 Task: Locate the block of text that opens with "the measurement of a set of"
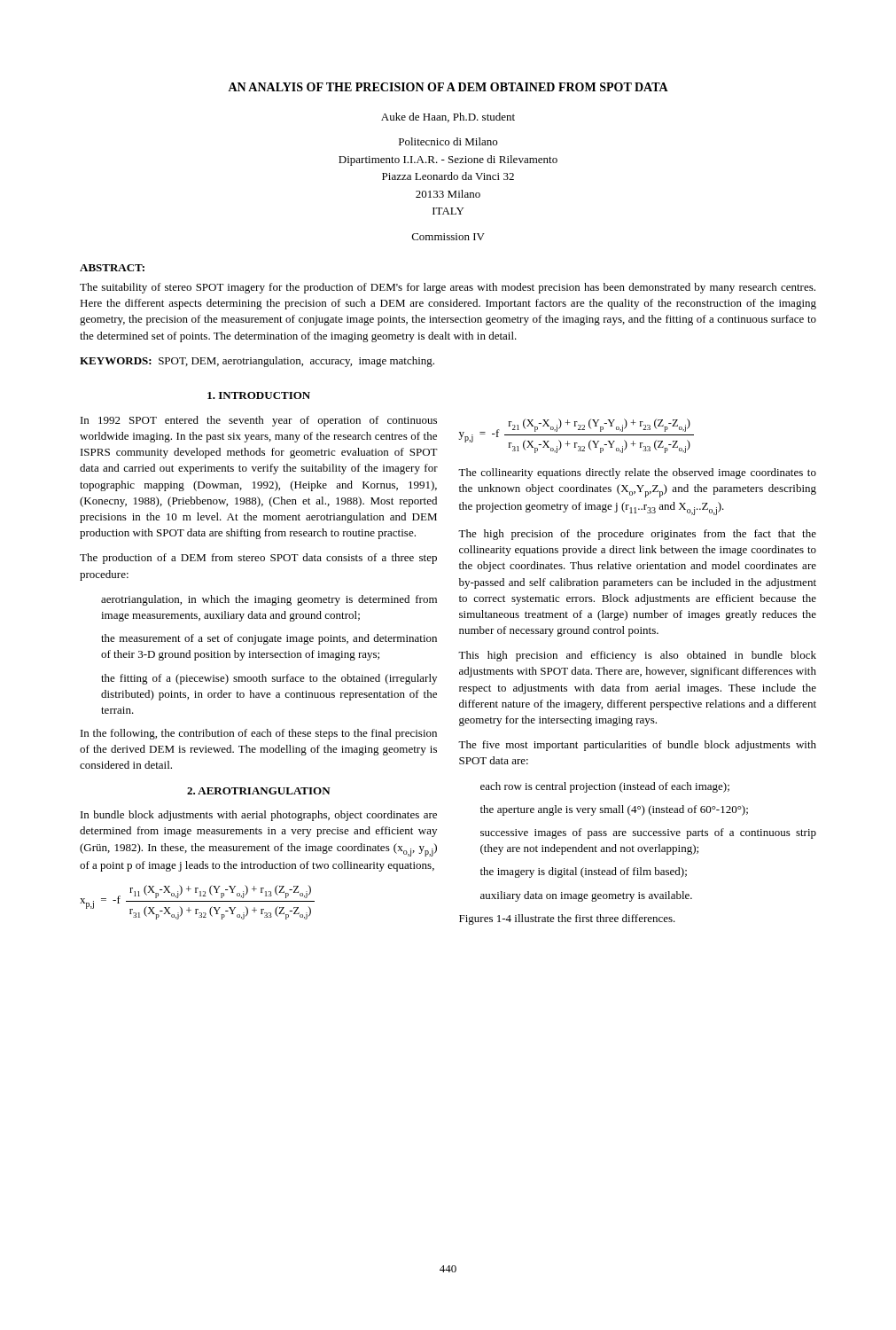(x=269, y=646)
